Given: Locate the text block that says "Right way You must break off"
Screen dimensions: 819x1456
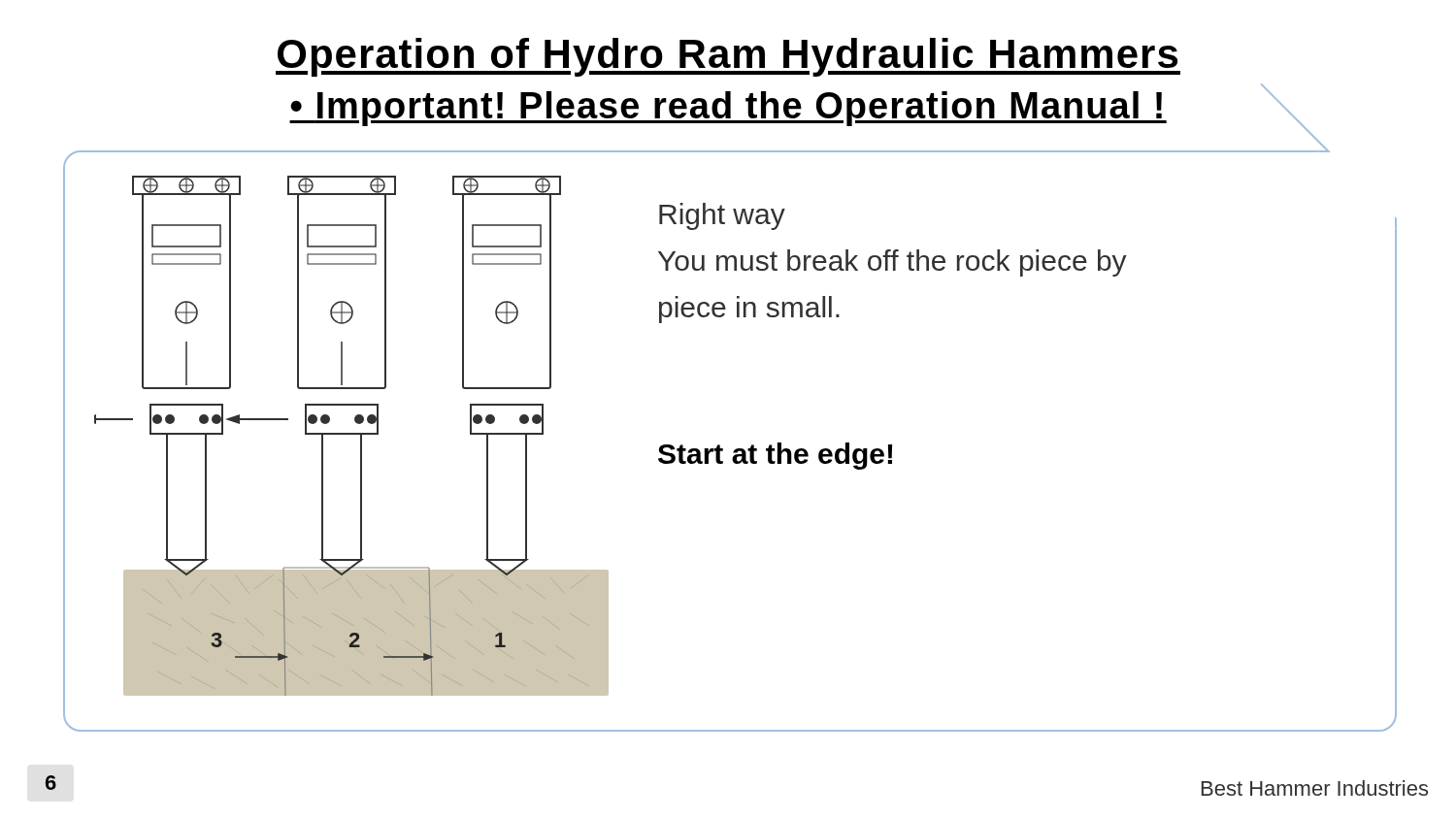Looking at the screenshot, I should pos(892,261).
